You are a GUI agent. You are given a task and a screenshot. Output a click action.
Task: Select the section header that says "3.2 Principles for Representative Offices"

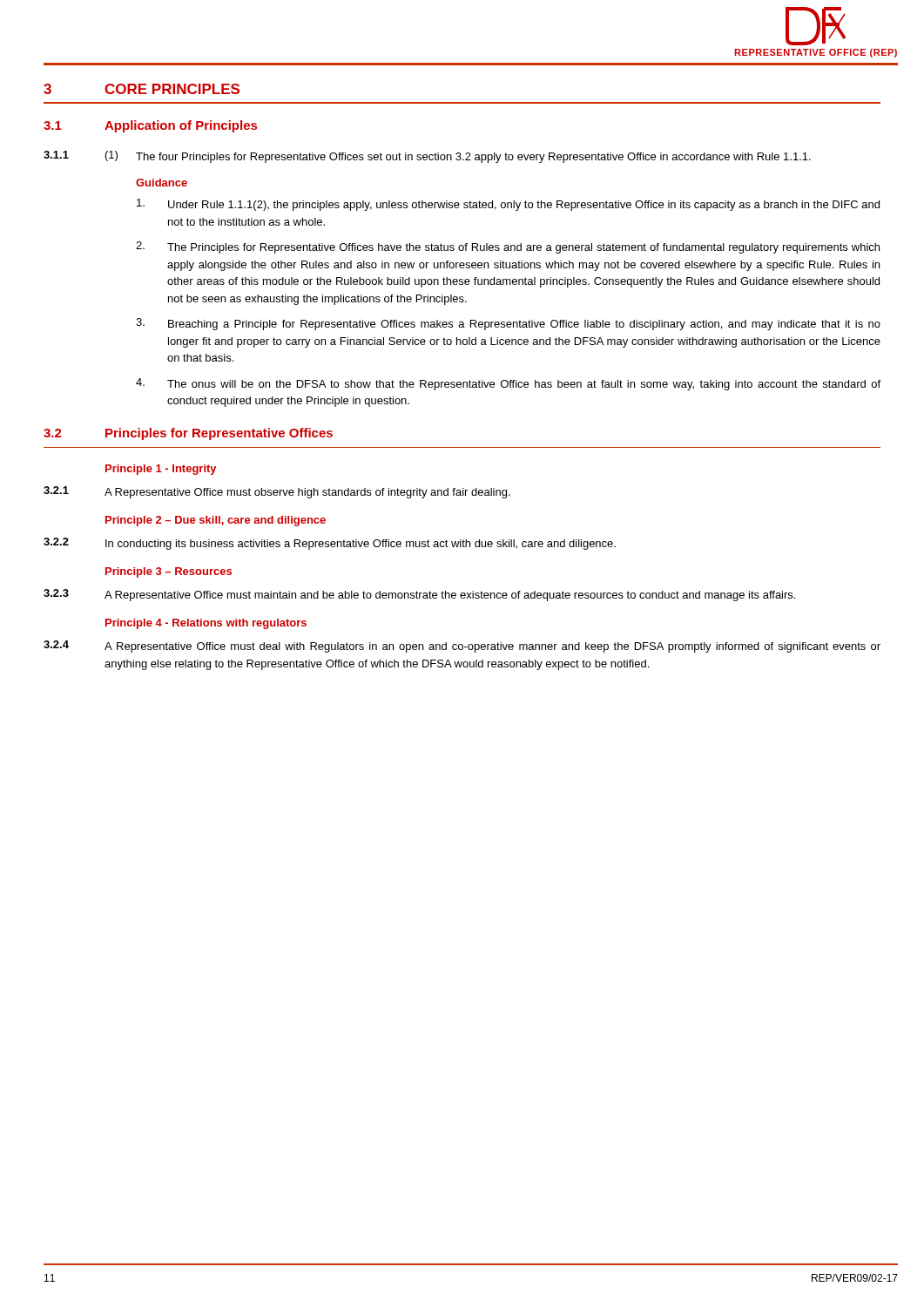click(x=188, y=432)
